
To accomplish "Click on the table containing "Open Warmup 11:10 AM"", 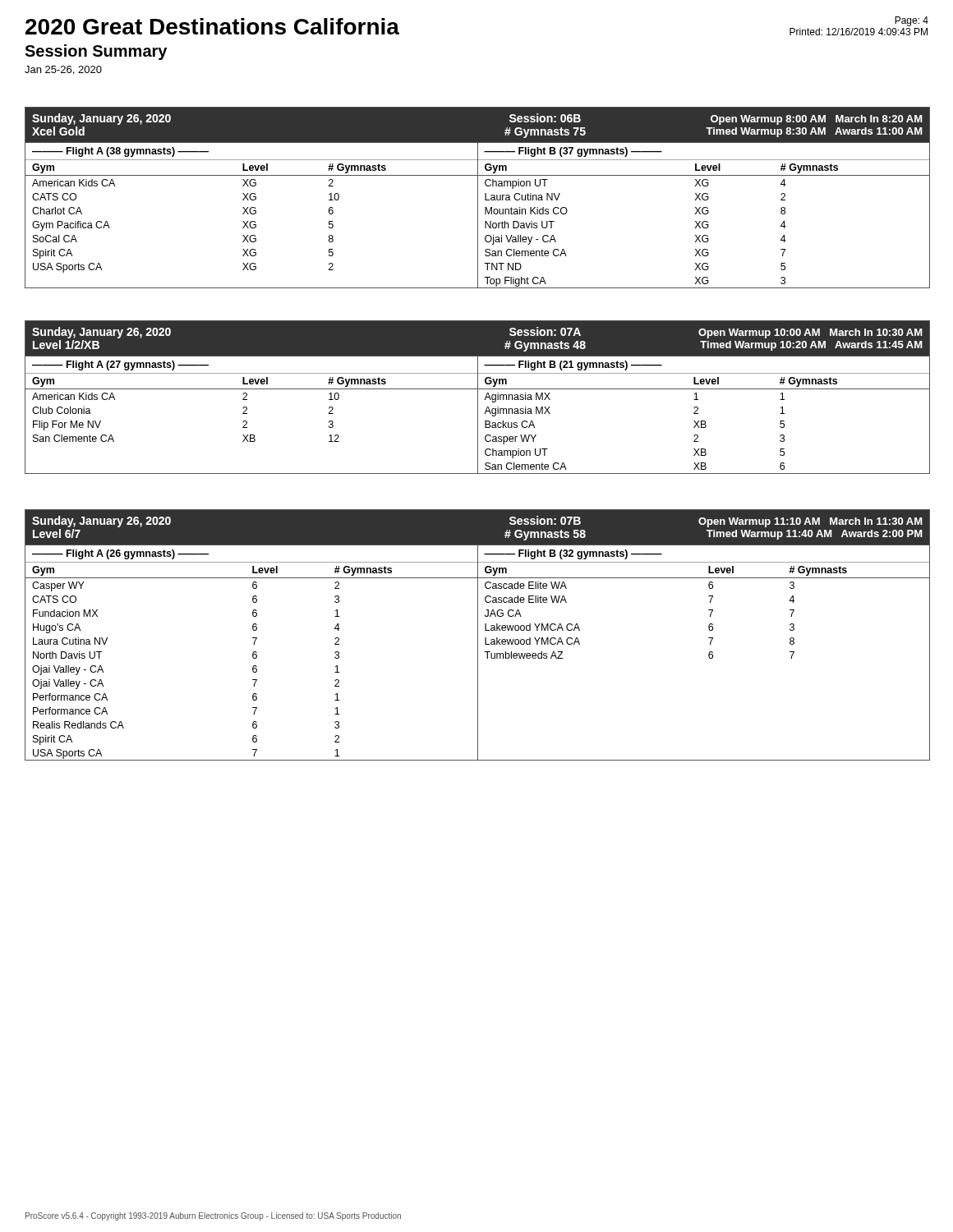I will pos(477,635).
